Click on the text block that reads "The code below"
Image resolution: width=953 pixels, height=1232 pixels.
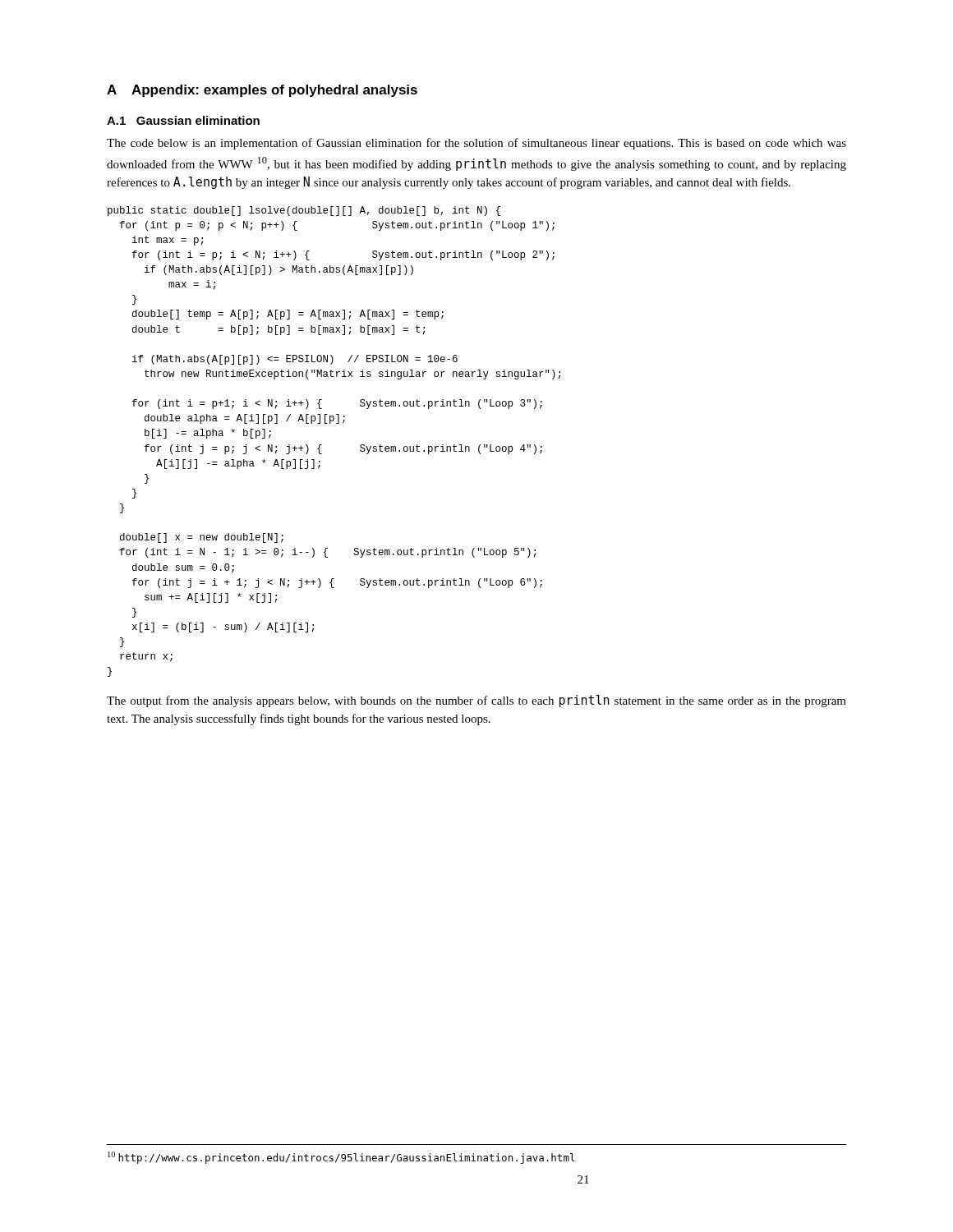click(x=476, y=163)
